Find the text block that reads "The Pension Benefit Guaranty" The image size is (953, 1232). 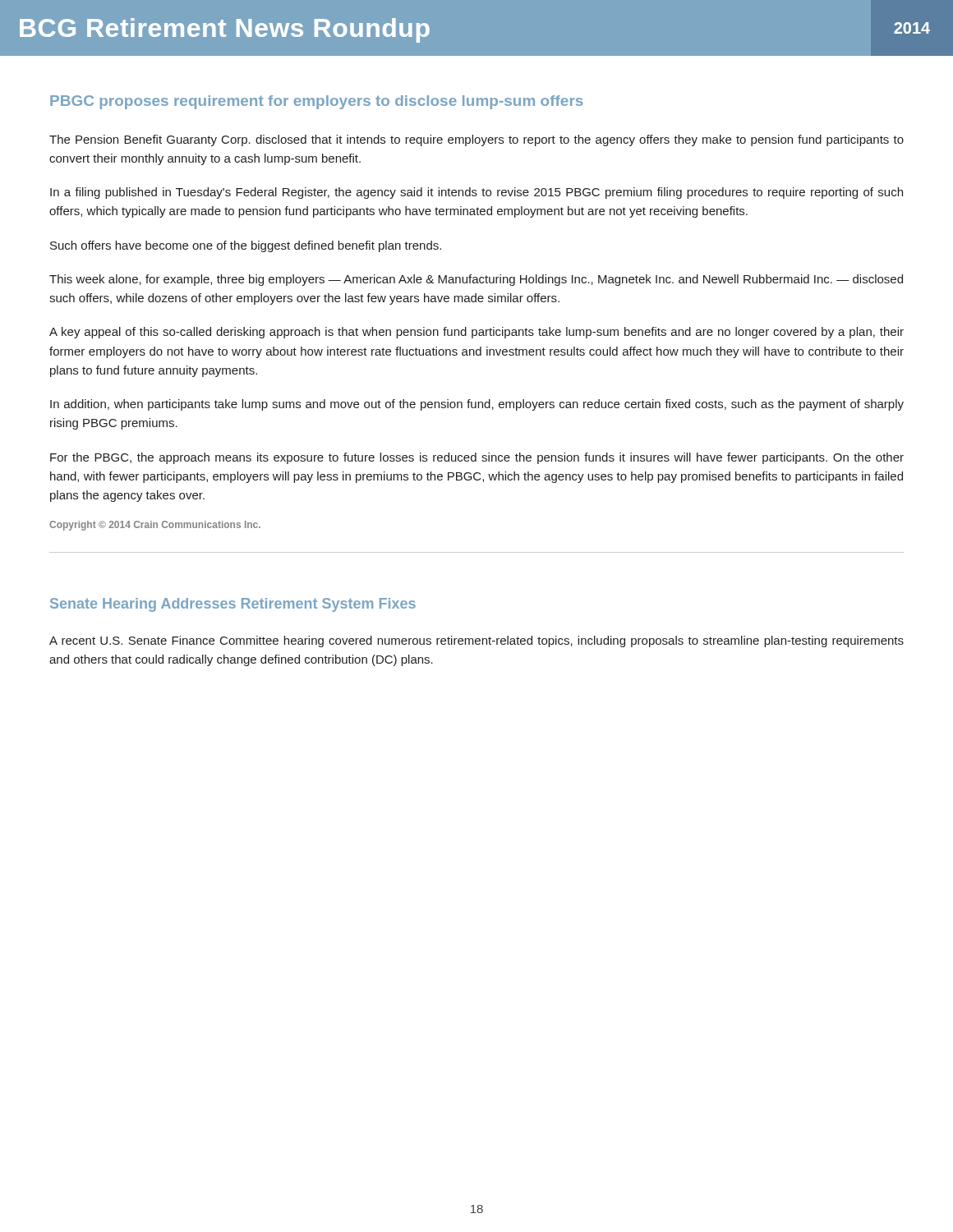point(476,148)
